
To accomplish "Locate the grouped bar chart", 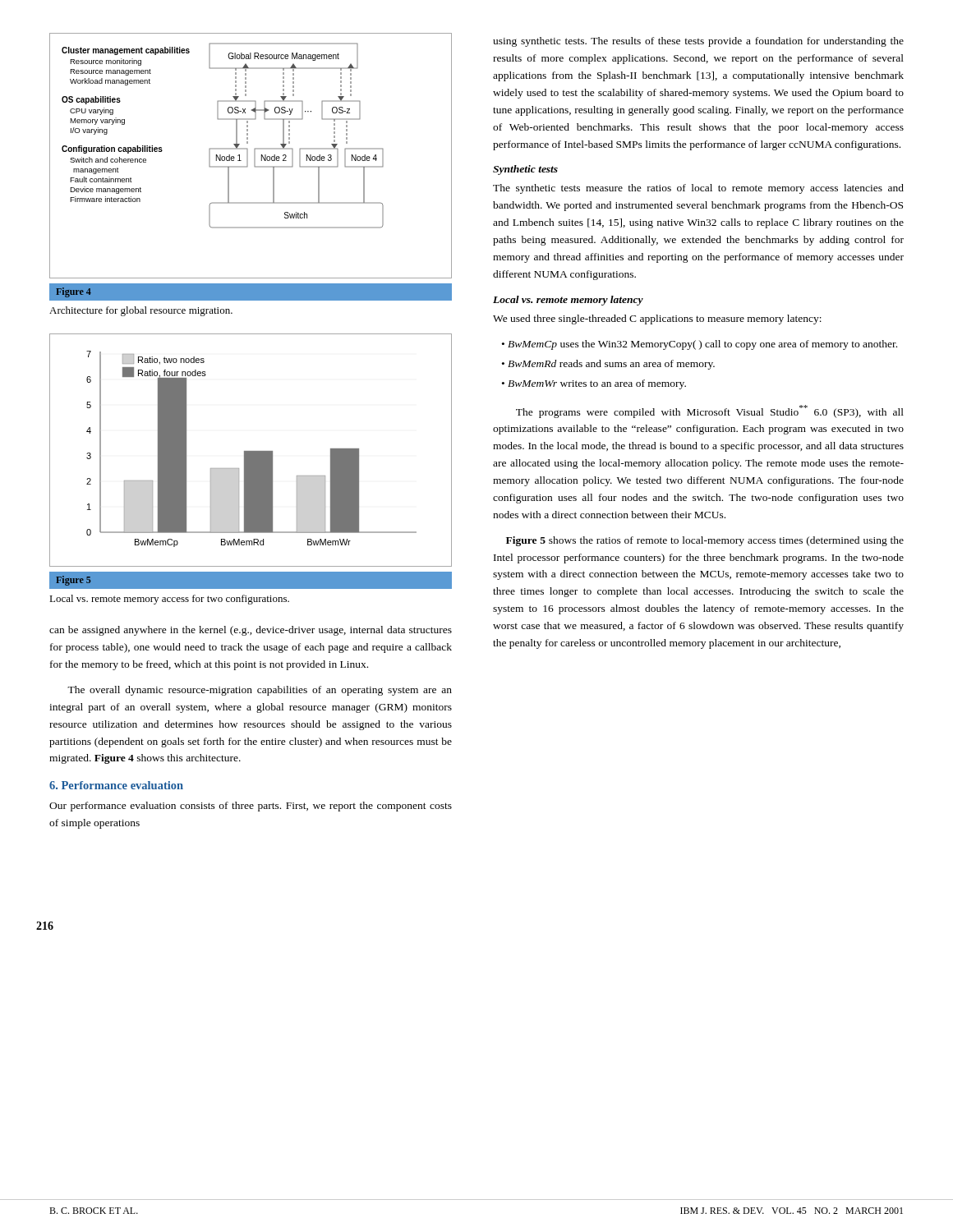I will pos(251,450).
